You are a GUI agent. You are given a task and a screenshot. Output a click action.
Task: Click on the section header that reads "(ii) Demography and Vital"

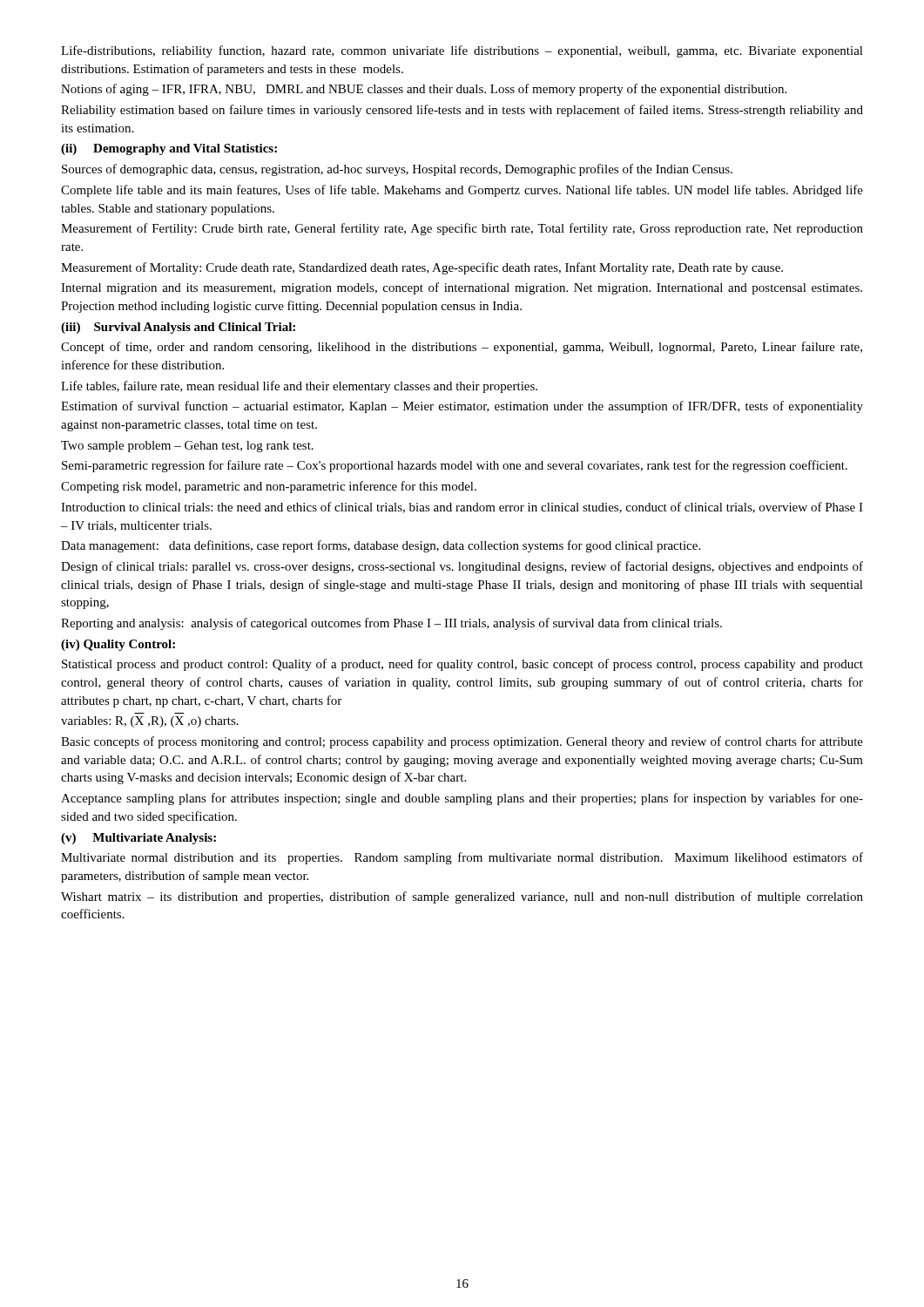coord(169,149)
